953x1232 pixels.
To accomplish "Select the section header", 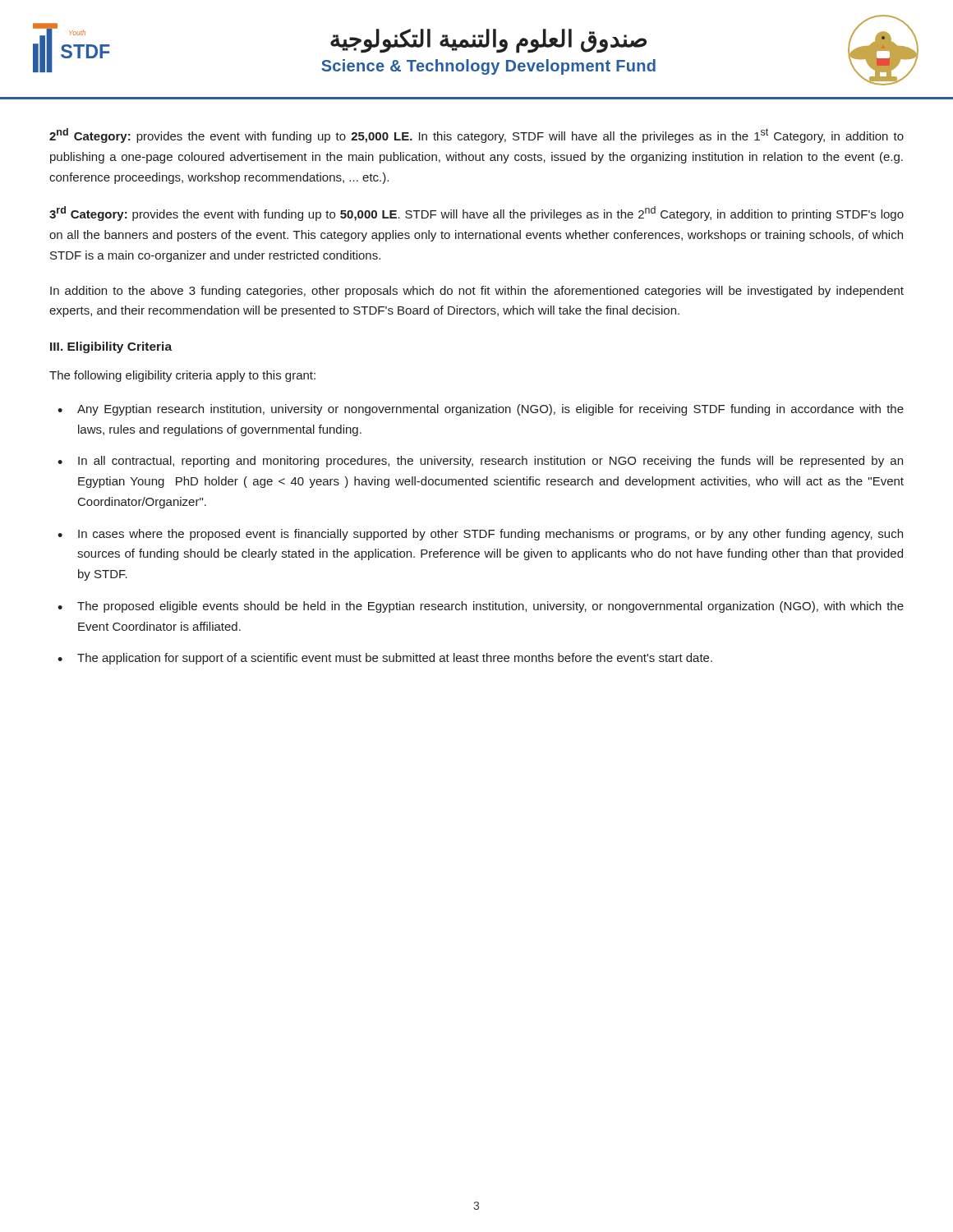I will click(x=111, y=346).
